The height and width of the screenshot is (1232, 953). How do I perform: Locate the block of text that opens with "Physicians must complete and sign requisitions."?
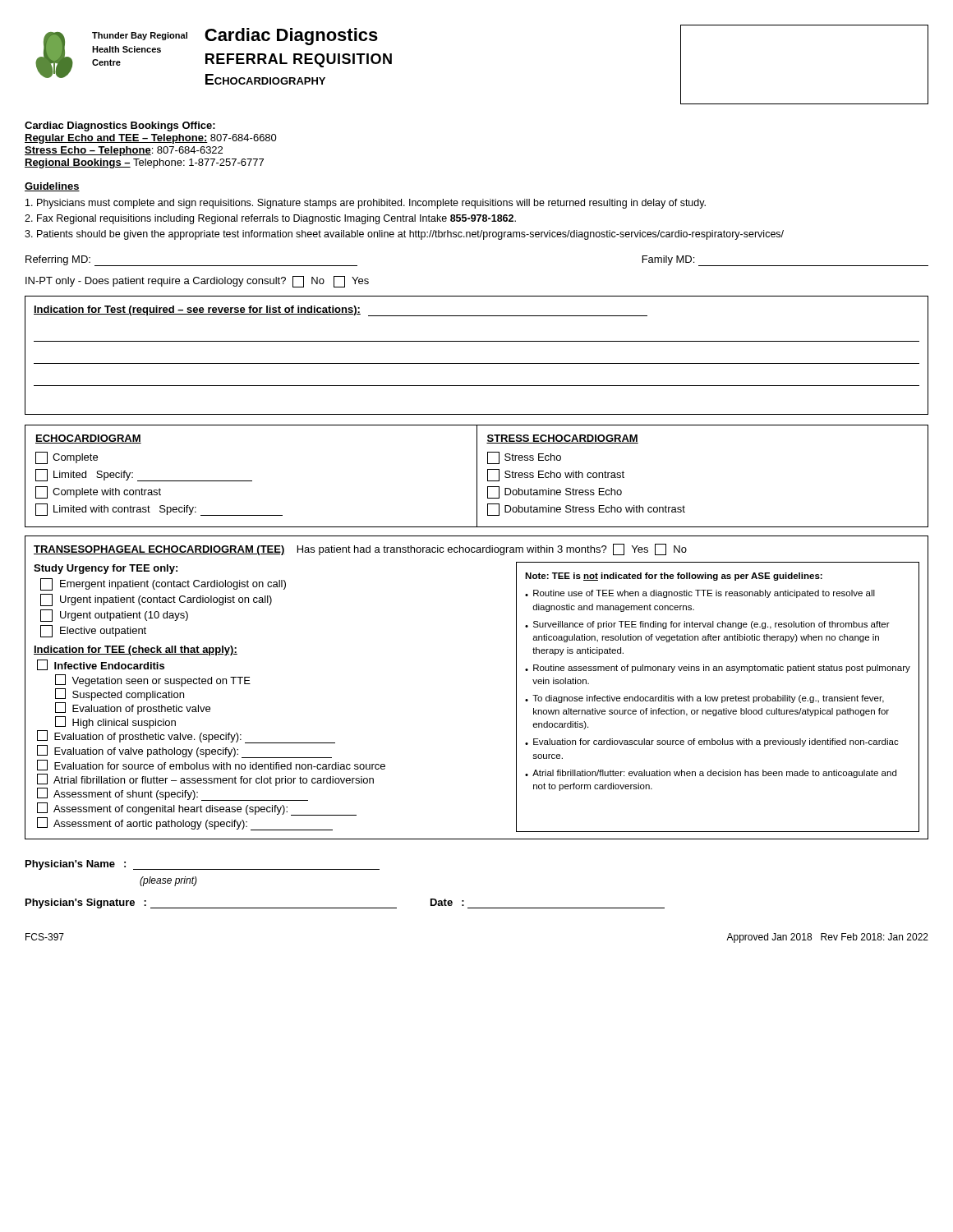[x=404, y=218]
